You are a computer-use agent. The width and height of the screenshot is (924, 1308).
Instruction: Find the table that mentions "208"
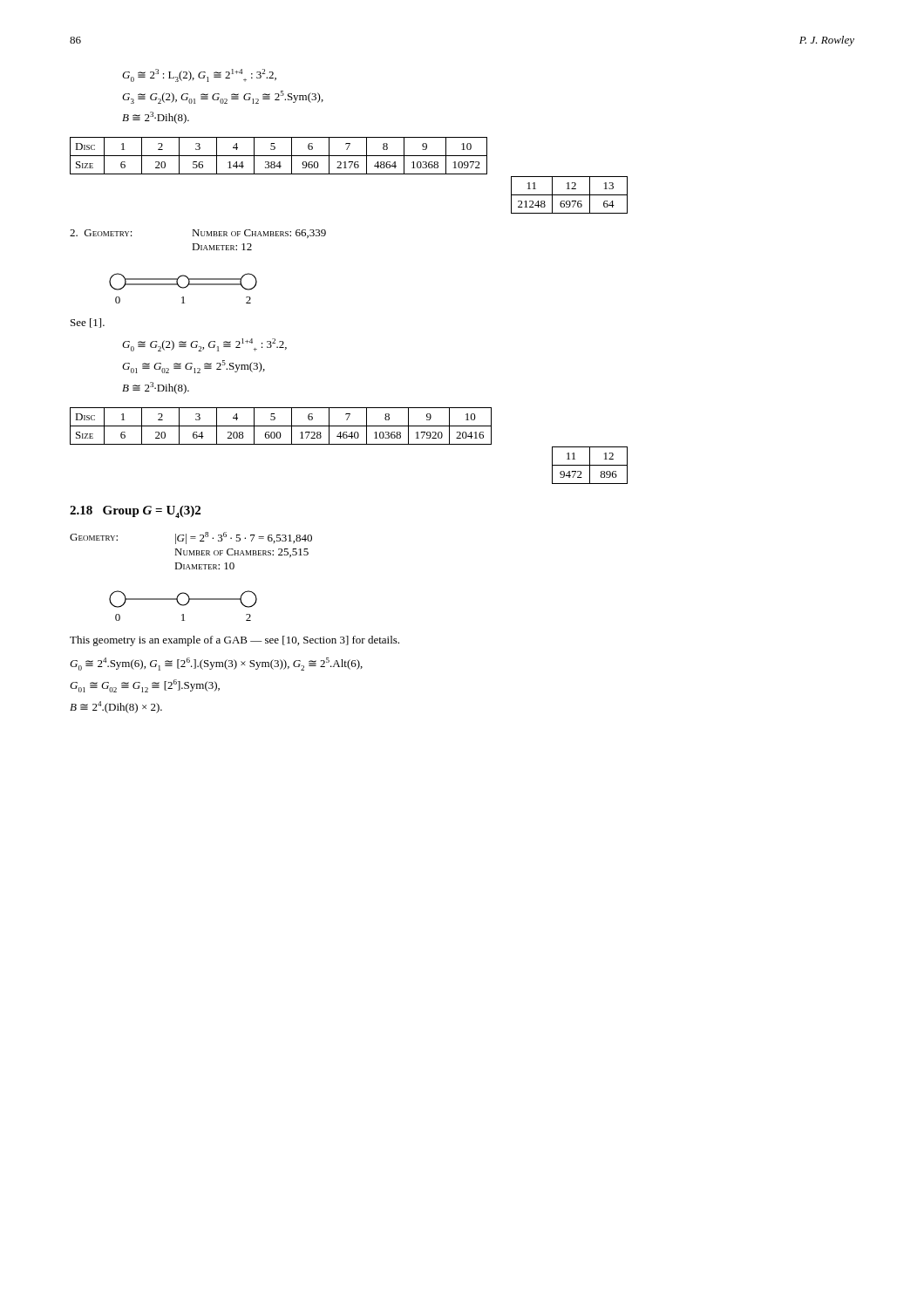point(453,426)
